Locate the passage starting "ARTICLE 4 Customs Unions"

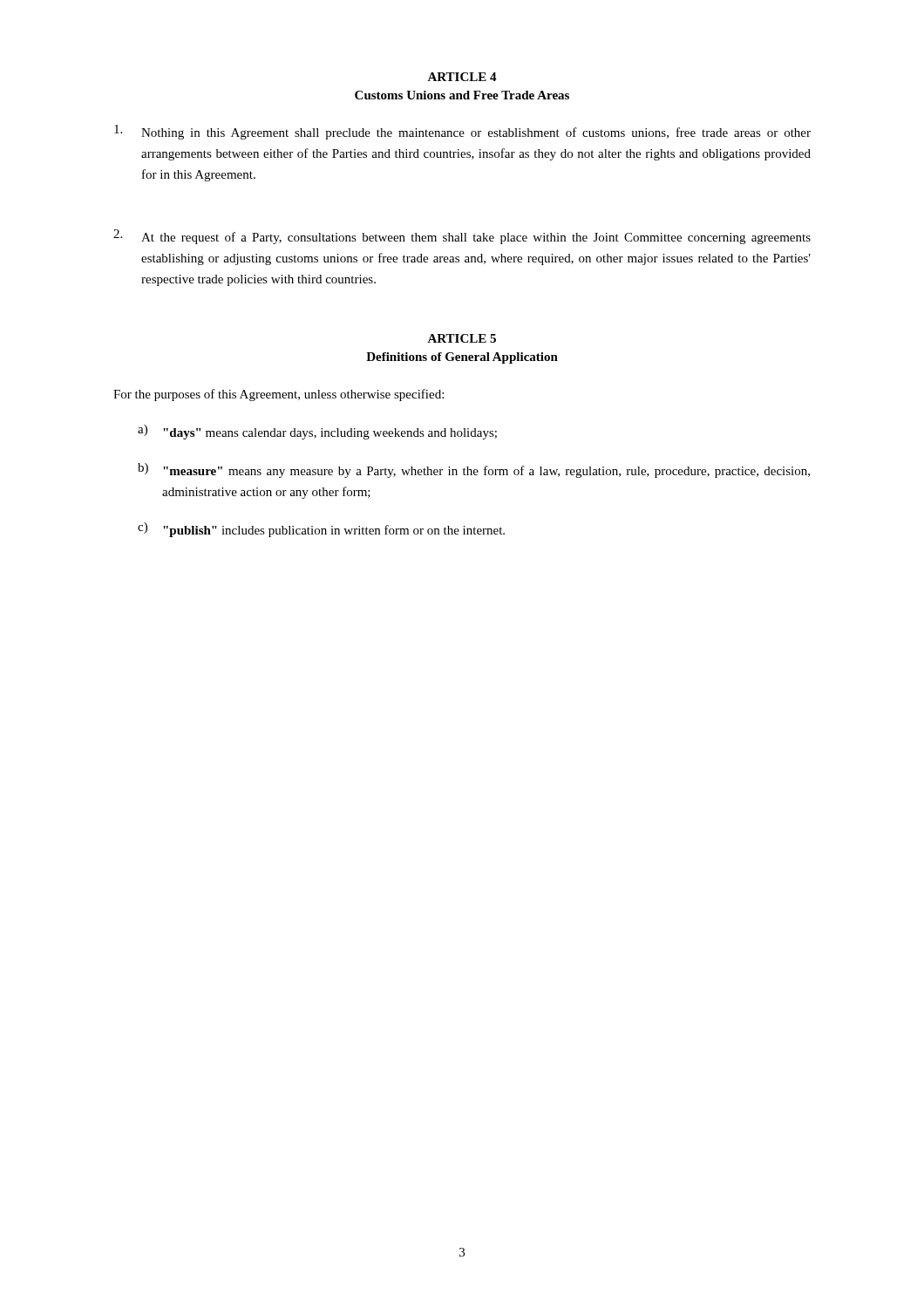tap(462, 86)
